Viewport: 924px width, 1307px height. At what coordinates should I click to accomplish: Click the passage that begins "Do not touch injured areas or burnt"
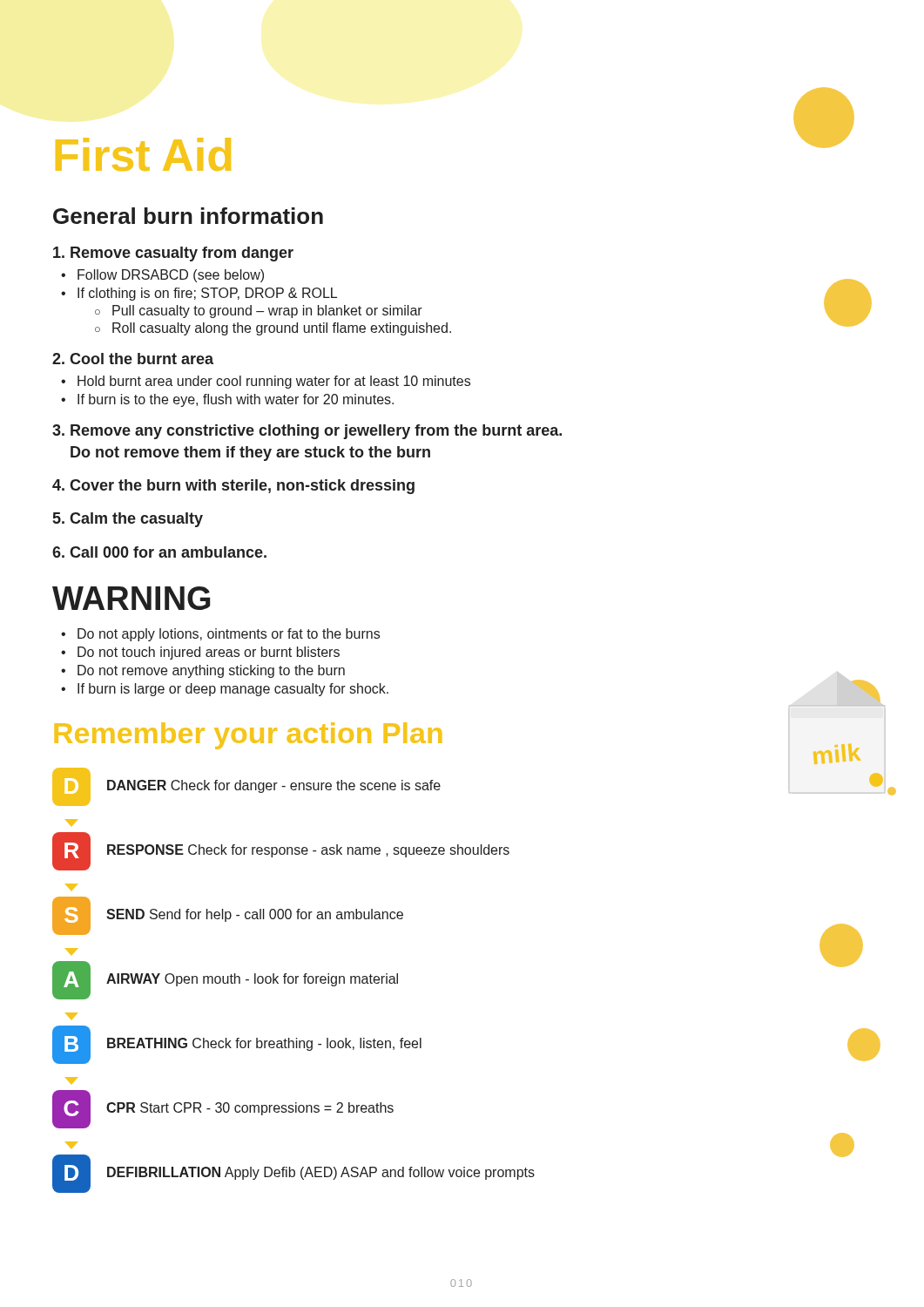tap(200, 653)
